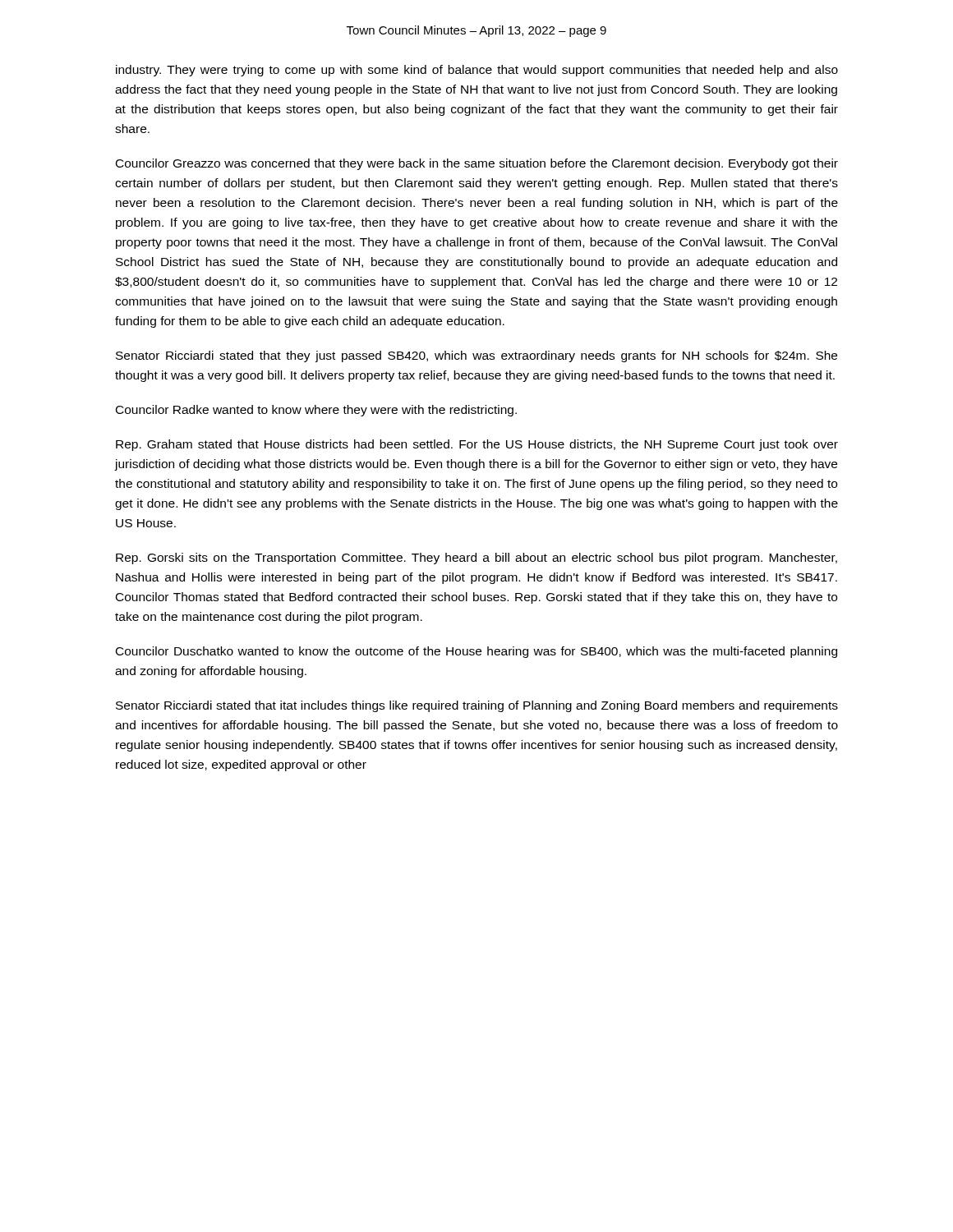This screenshot has height=1232, width=953.
Task: Click the passage that begins "Councilor Radke wanted to know where they were"
Action: [x=316, y=410]
